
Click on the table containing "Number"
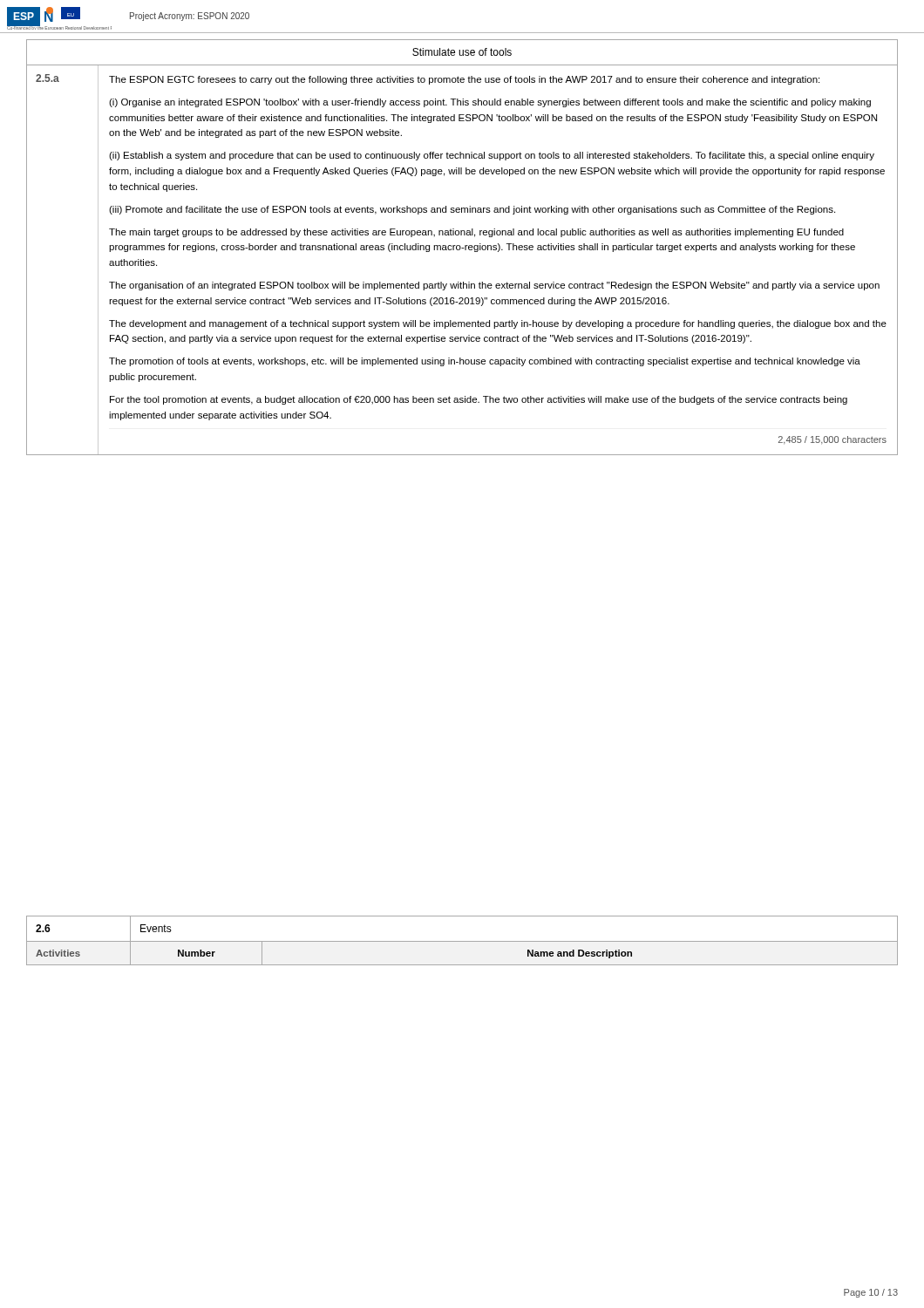click(196, 953)
